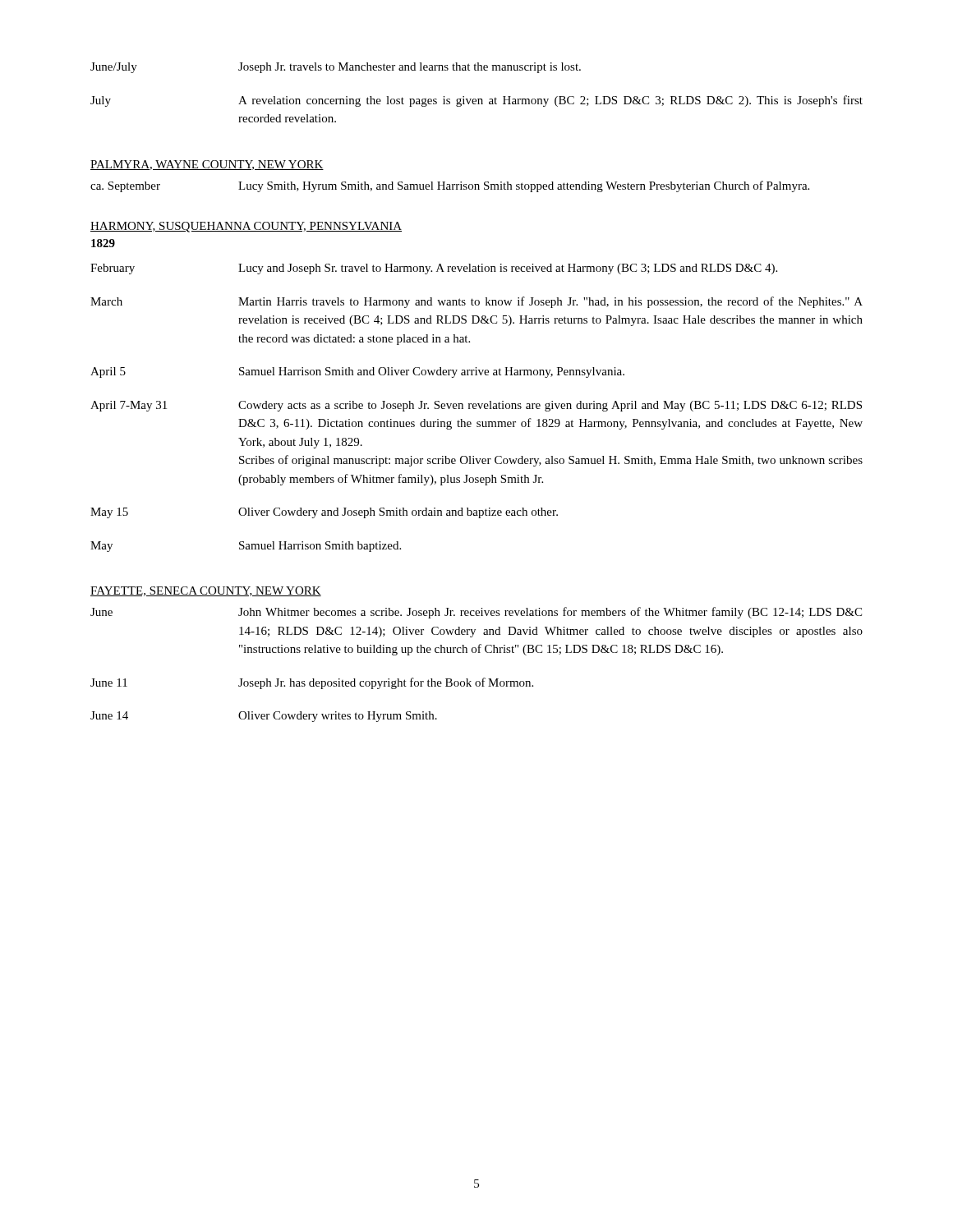Point to the block beginning "February Lucy and Joseph Sr. travel"
This screenshot has height=1232, width=953.
click(476, 268)
